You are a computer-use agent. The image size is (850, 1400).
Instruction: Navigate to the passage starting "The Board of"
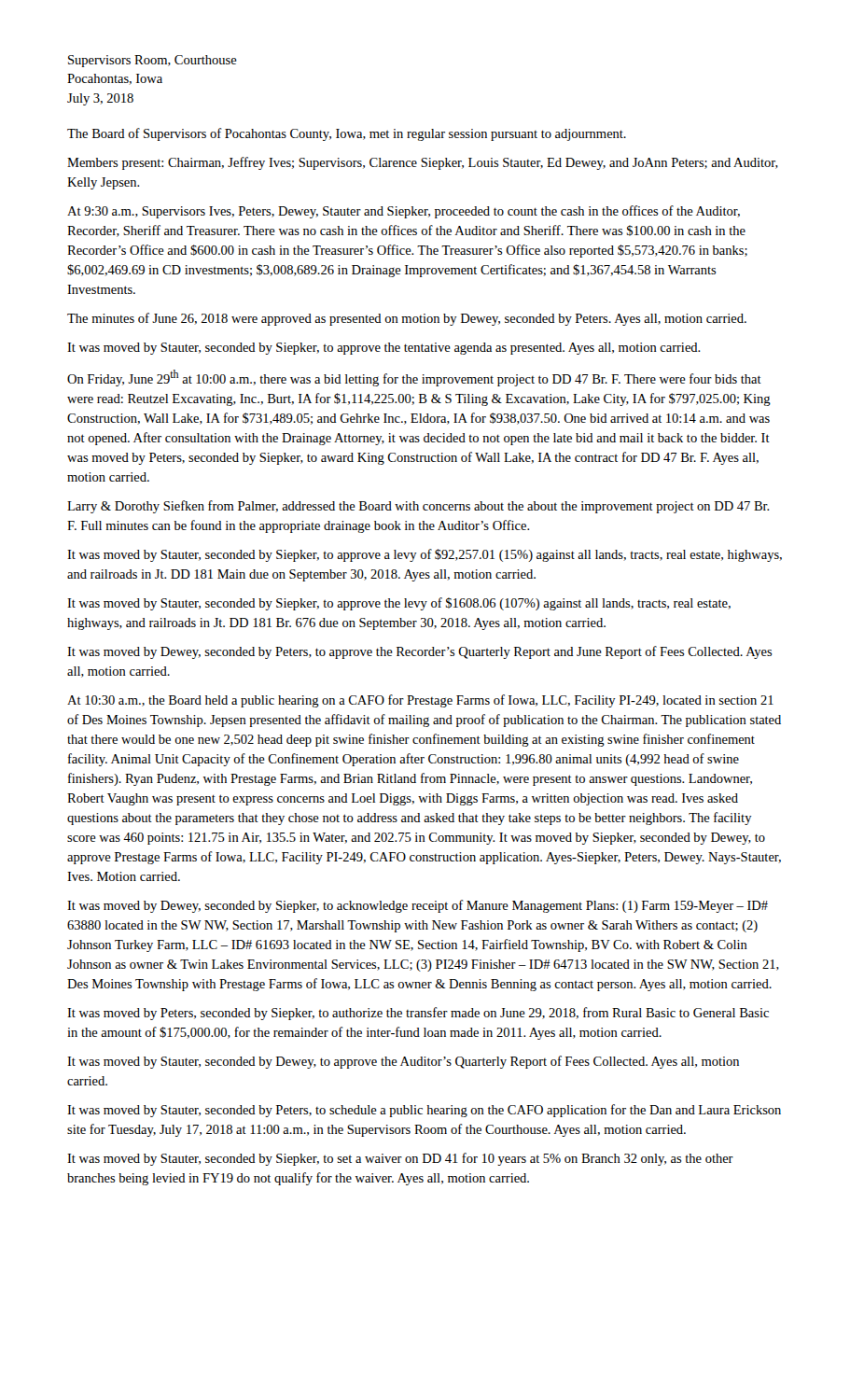(425, 134)
